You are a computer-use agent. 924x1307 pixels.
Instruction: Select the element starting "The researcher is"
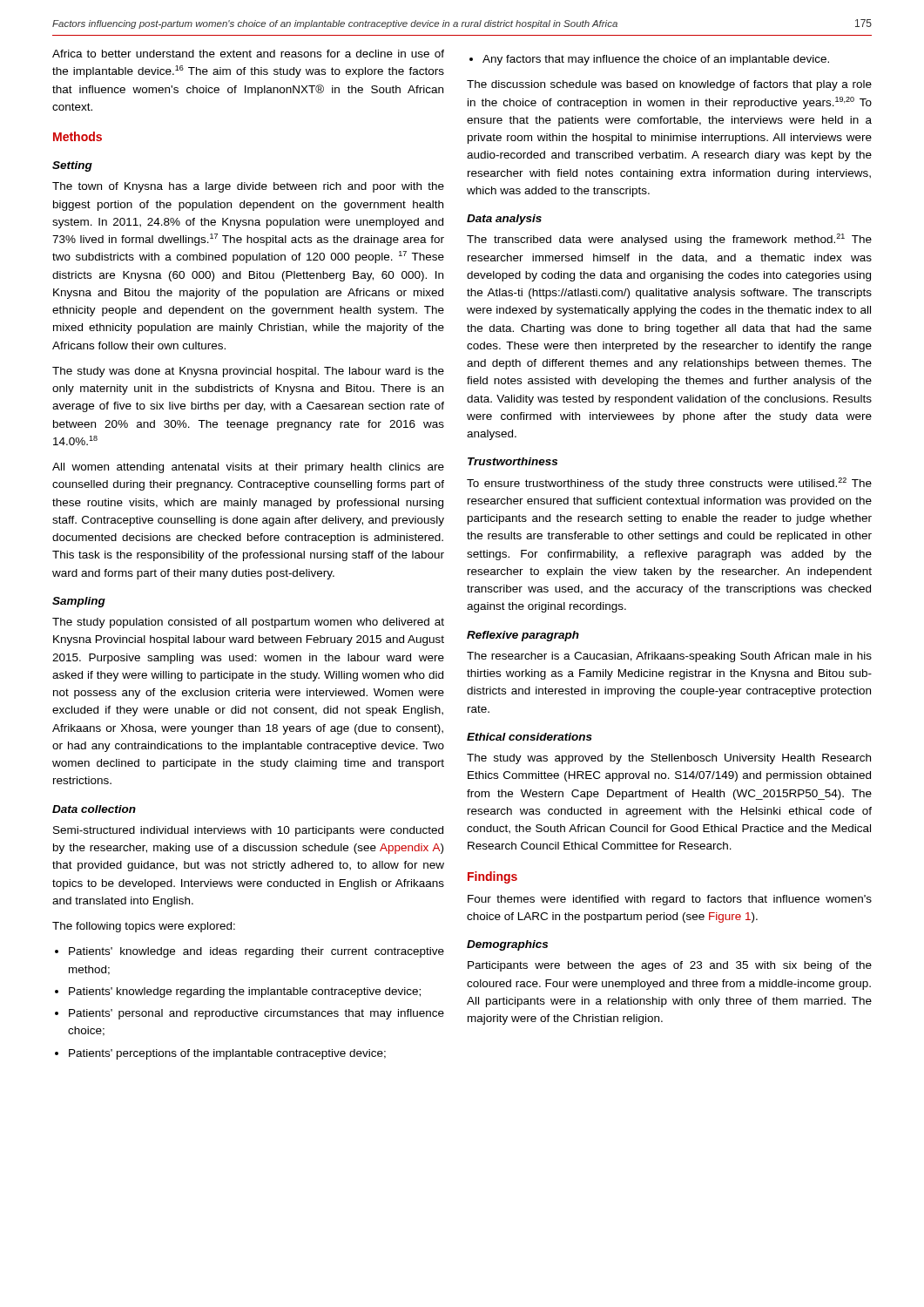coord(669,683)
